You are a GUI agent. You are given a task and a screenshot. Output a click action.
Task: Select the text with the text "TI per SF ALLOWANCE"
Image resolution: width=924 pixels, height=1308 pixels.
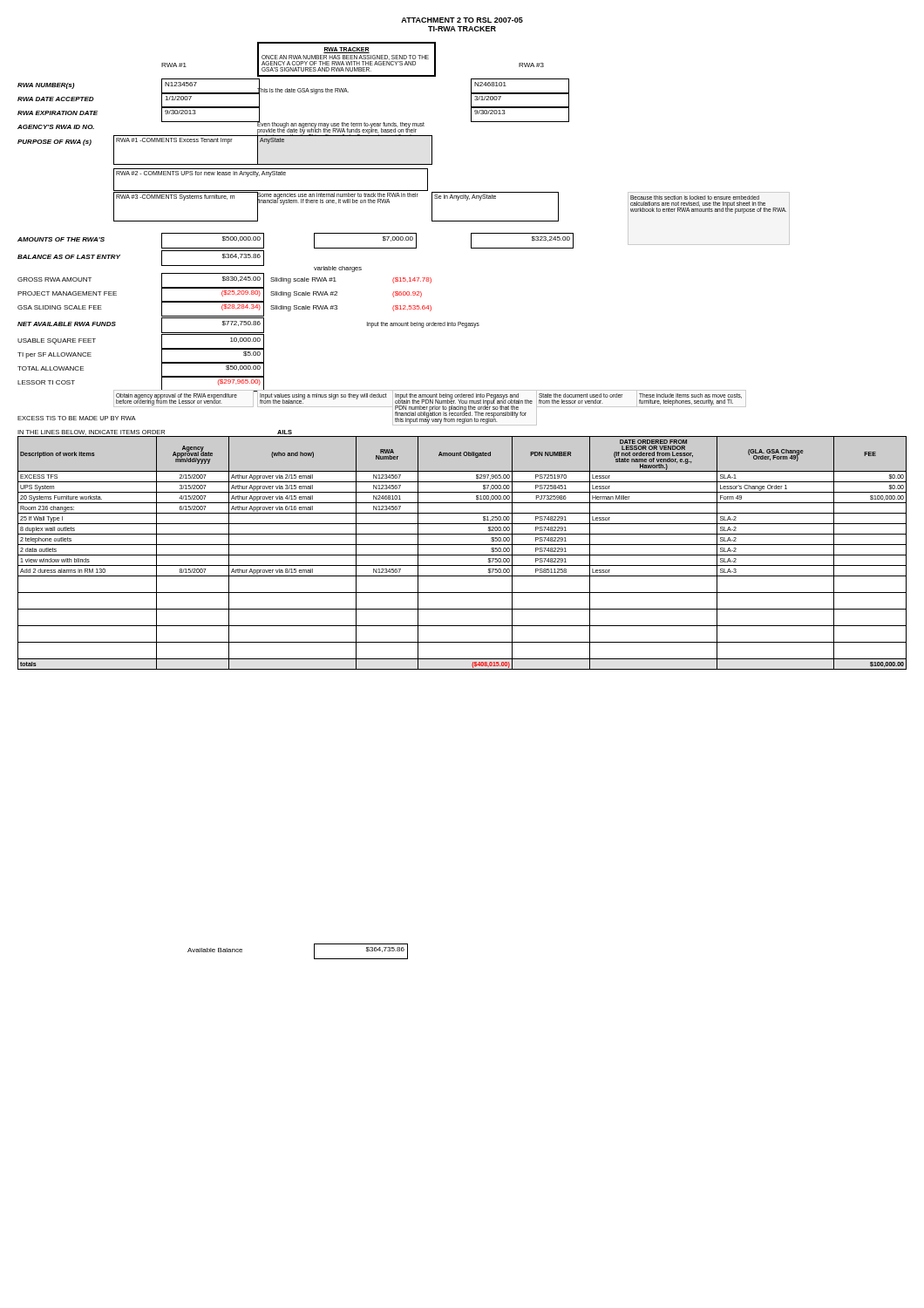pos(55,354)
